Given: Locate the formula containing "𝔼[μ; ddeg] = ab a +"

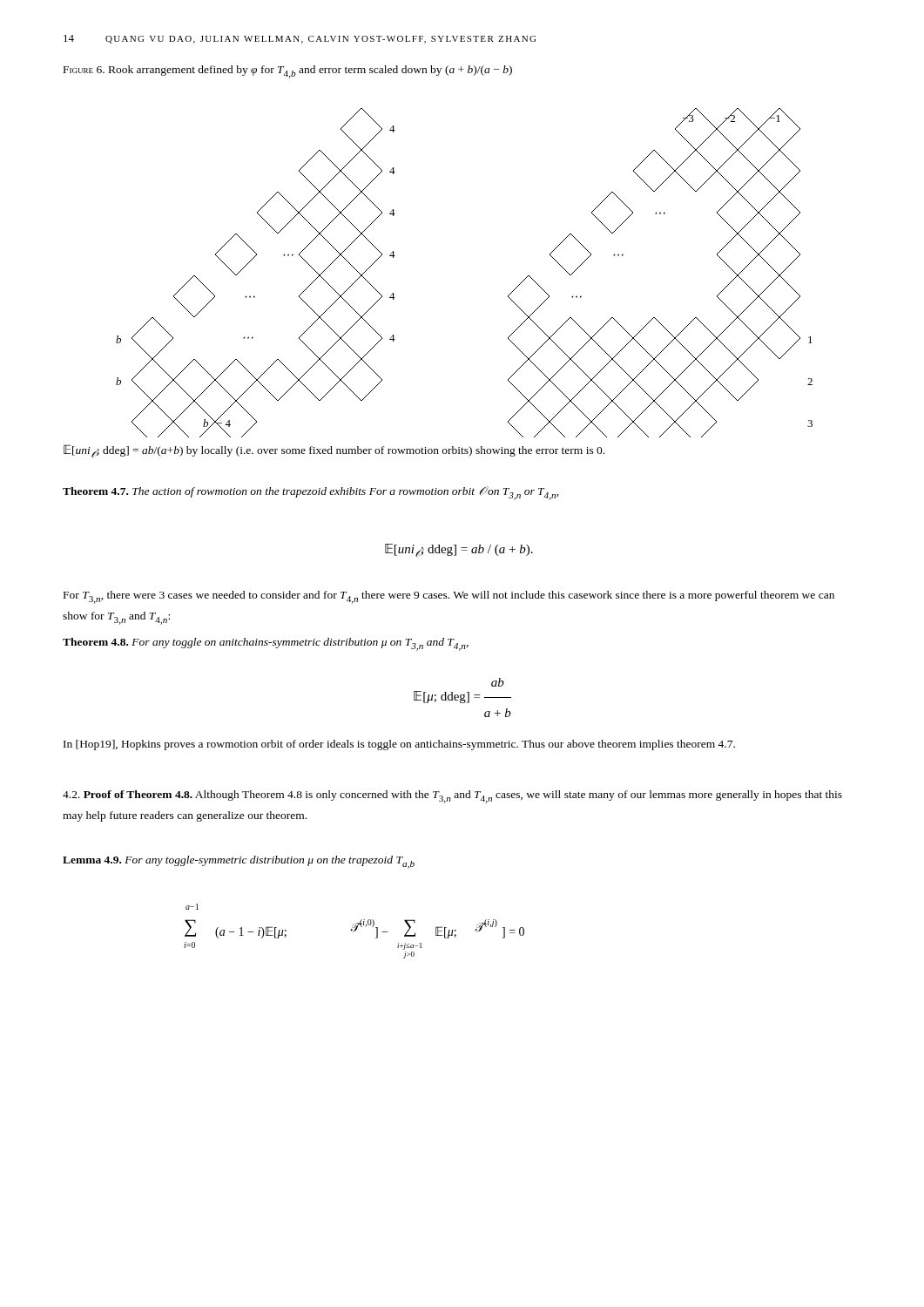Looking at the screenshot, I should [x=462, y=697].
